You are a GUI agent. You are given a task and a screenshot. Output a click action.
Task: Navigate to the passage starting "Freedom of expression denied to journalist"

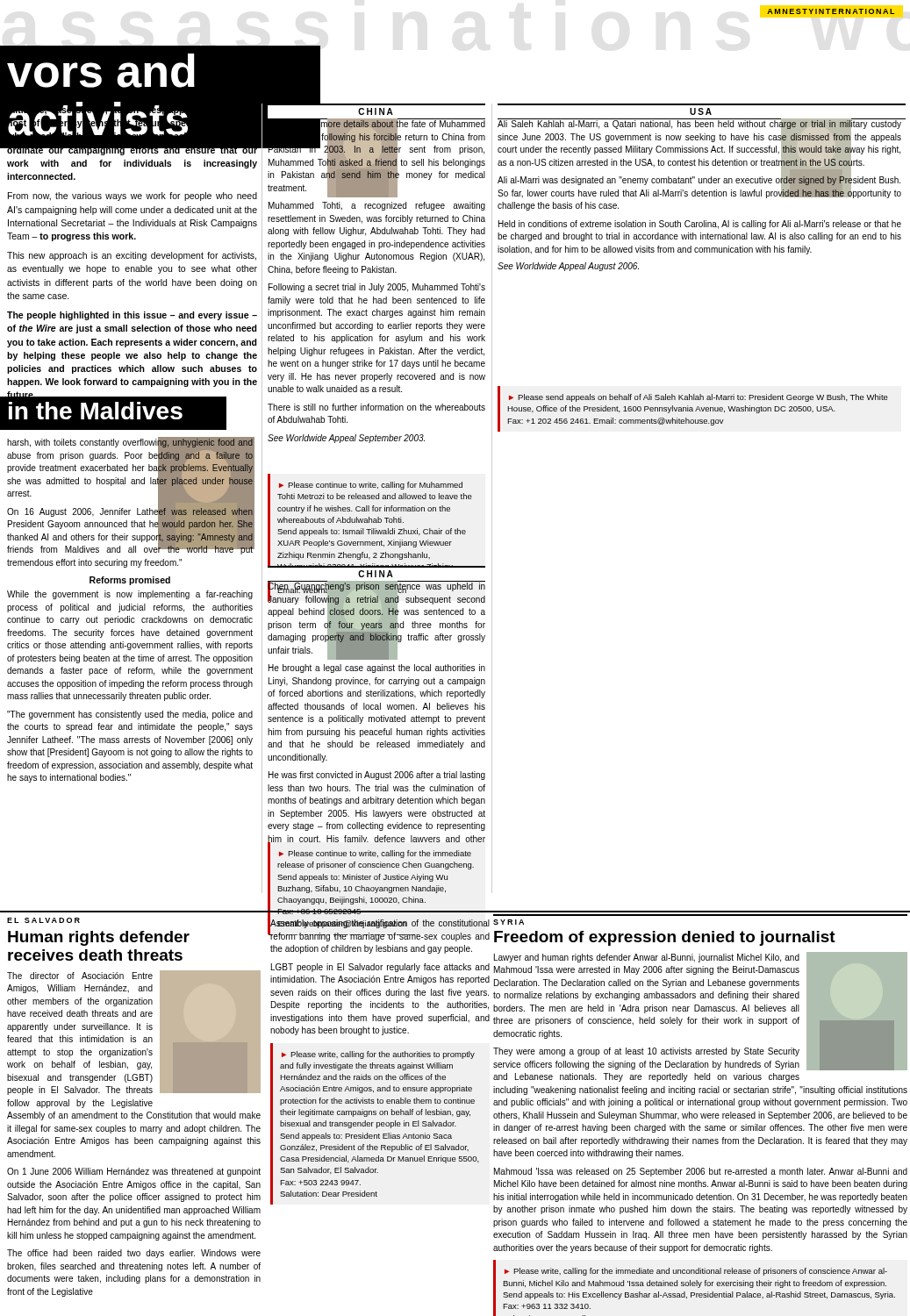coord(664,937)
